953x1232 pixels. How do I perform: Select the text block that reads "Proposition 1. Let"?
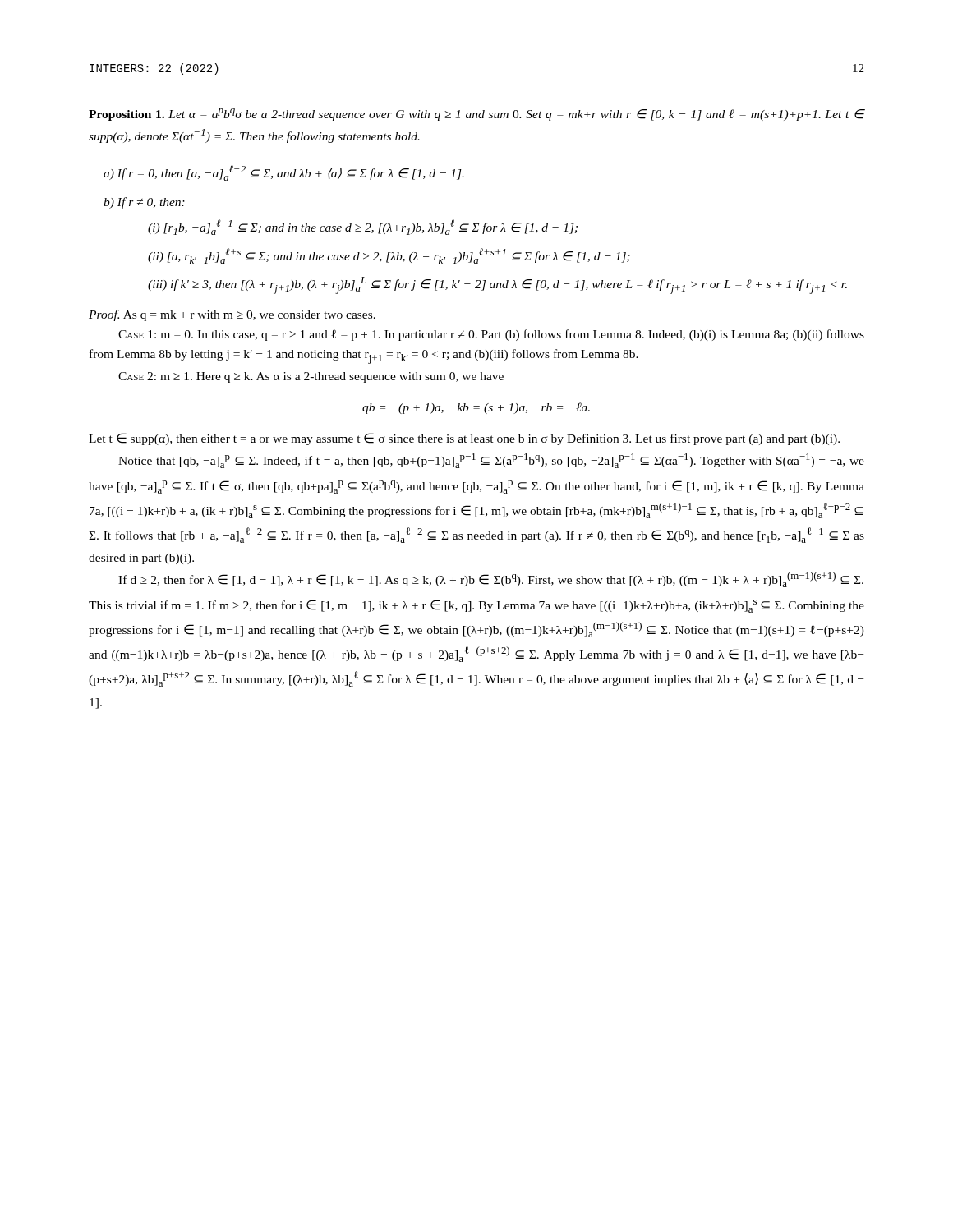476,124
